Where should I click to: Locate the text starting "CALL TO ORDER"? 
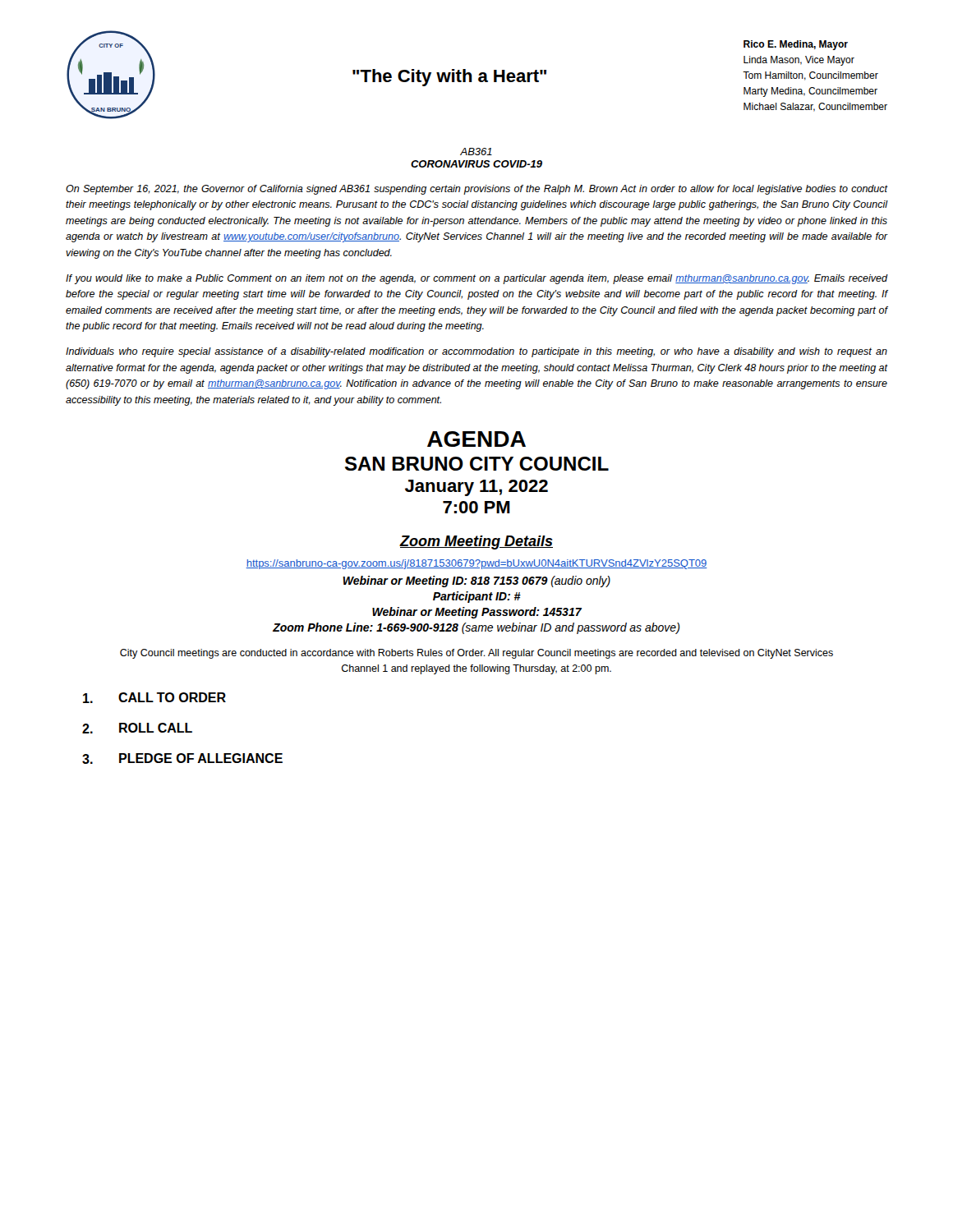pyautogui.click(x=154, y=699)
